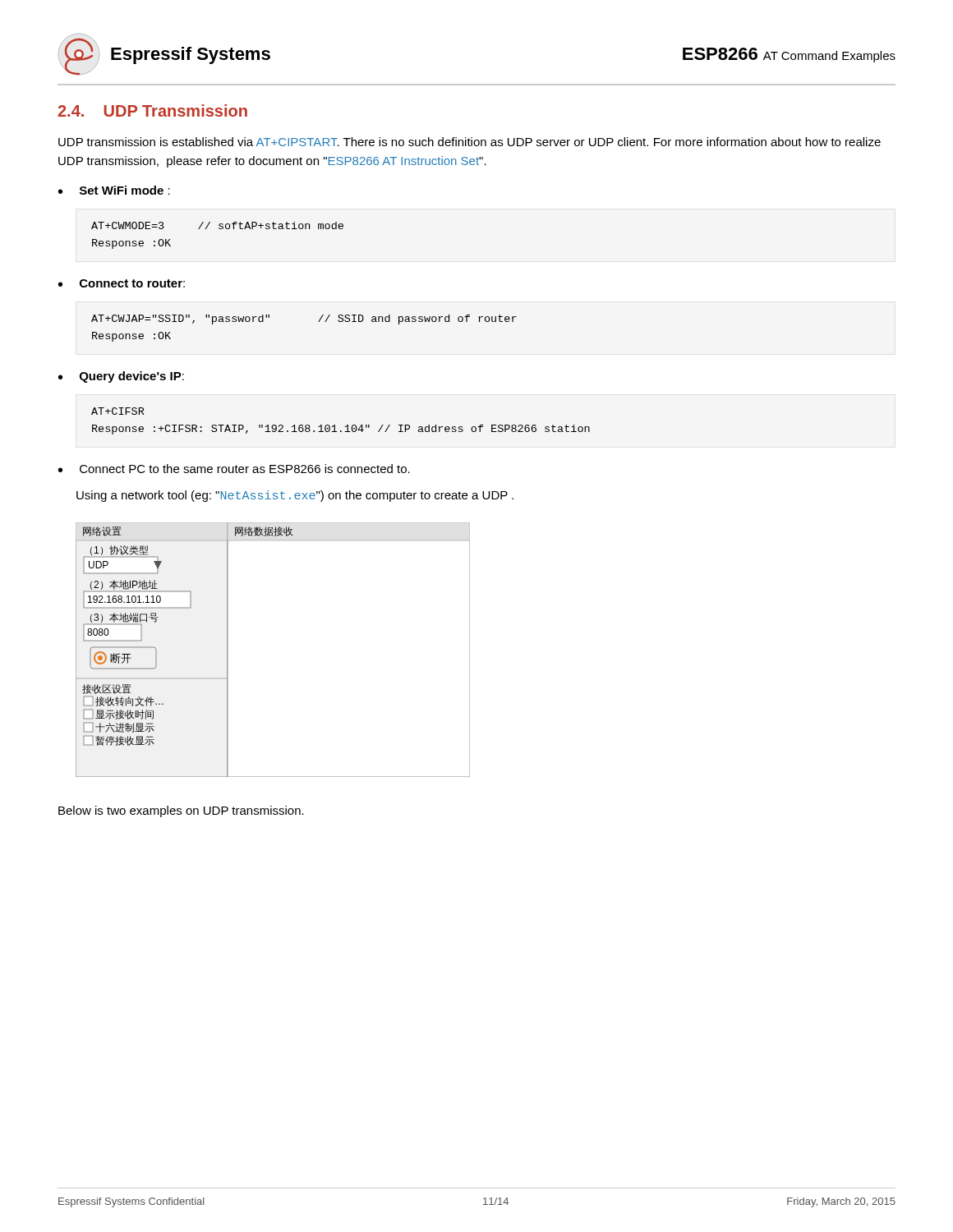Locate the text "• Query device's IP:"

tap(121, 377)
